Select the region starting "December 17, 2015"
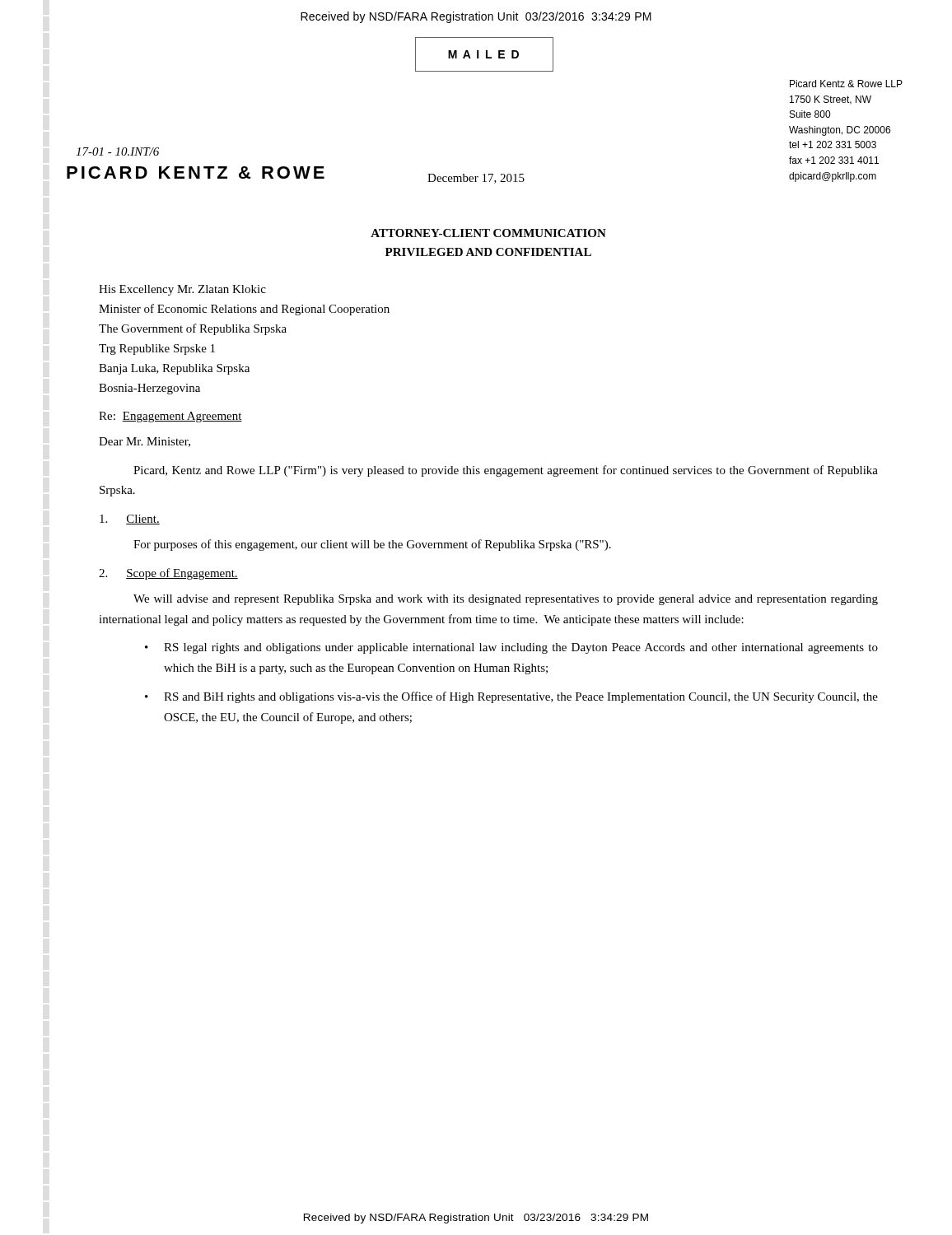This screenshot has height=1235, width=952. point(476,178)
